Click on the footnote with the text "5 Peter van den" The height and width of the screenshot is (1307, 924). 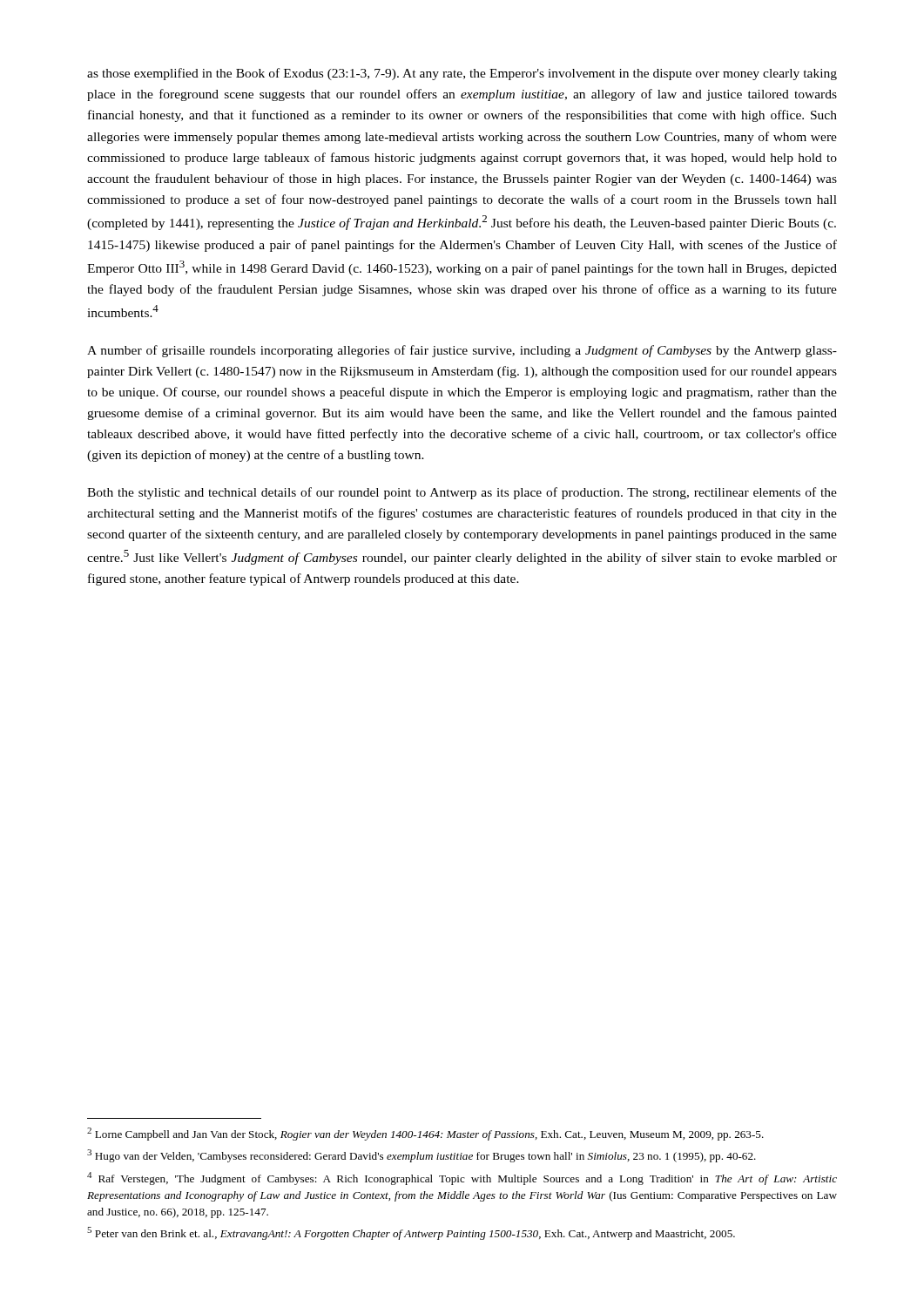(411, 1233)
